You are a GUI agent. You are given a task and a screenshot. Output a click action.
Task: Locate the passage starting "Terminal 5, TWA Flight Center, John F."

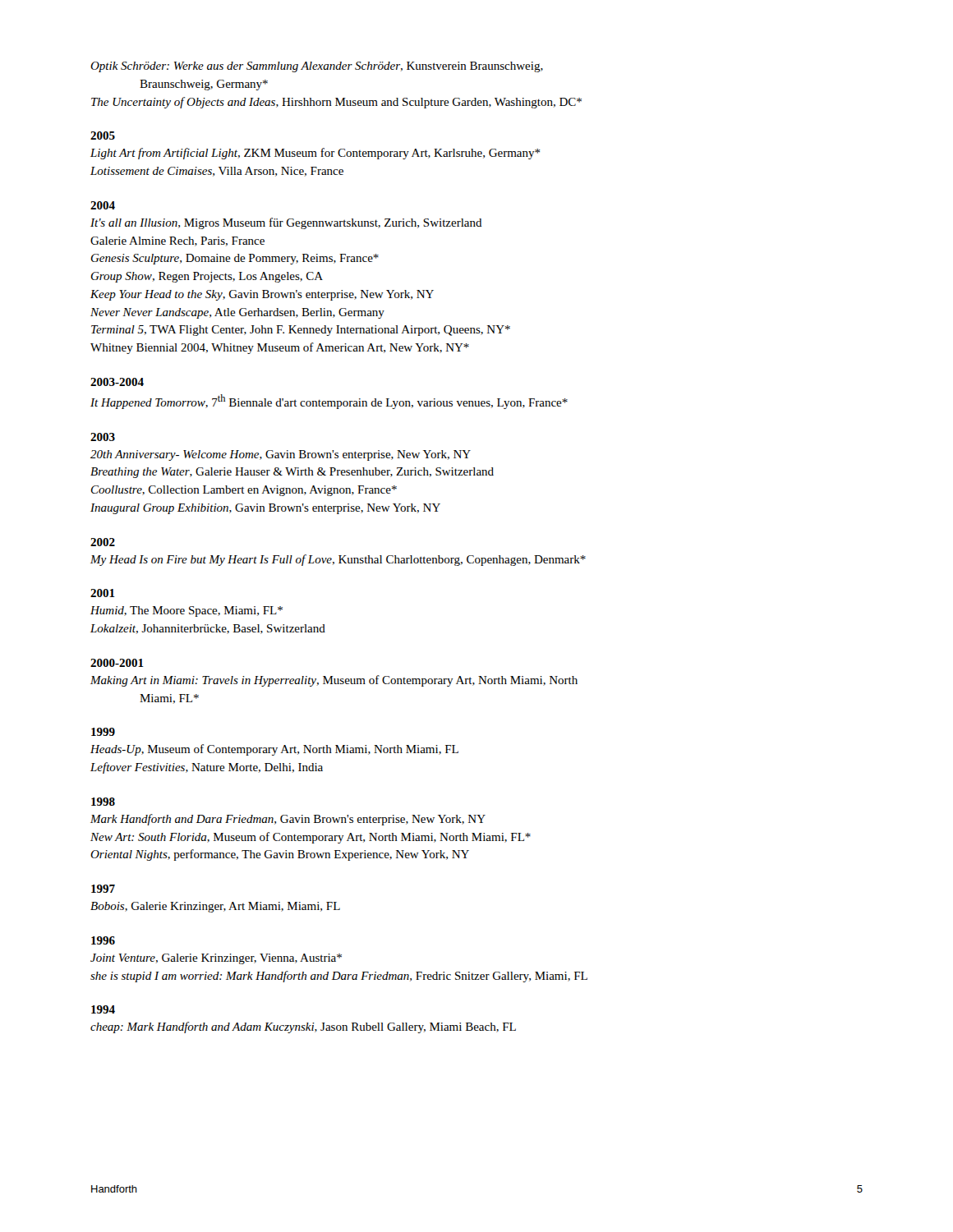pos(476,330)
